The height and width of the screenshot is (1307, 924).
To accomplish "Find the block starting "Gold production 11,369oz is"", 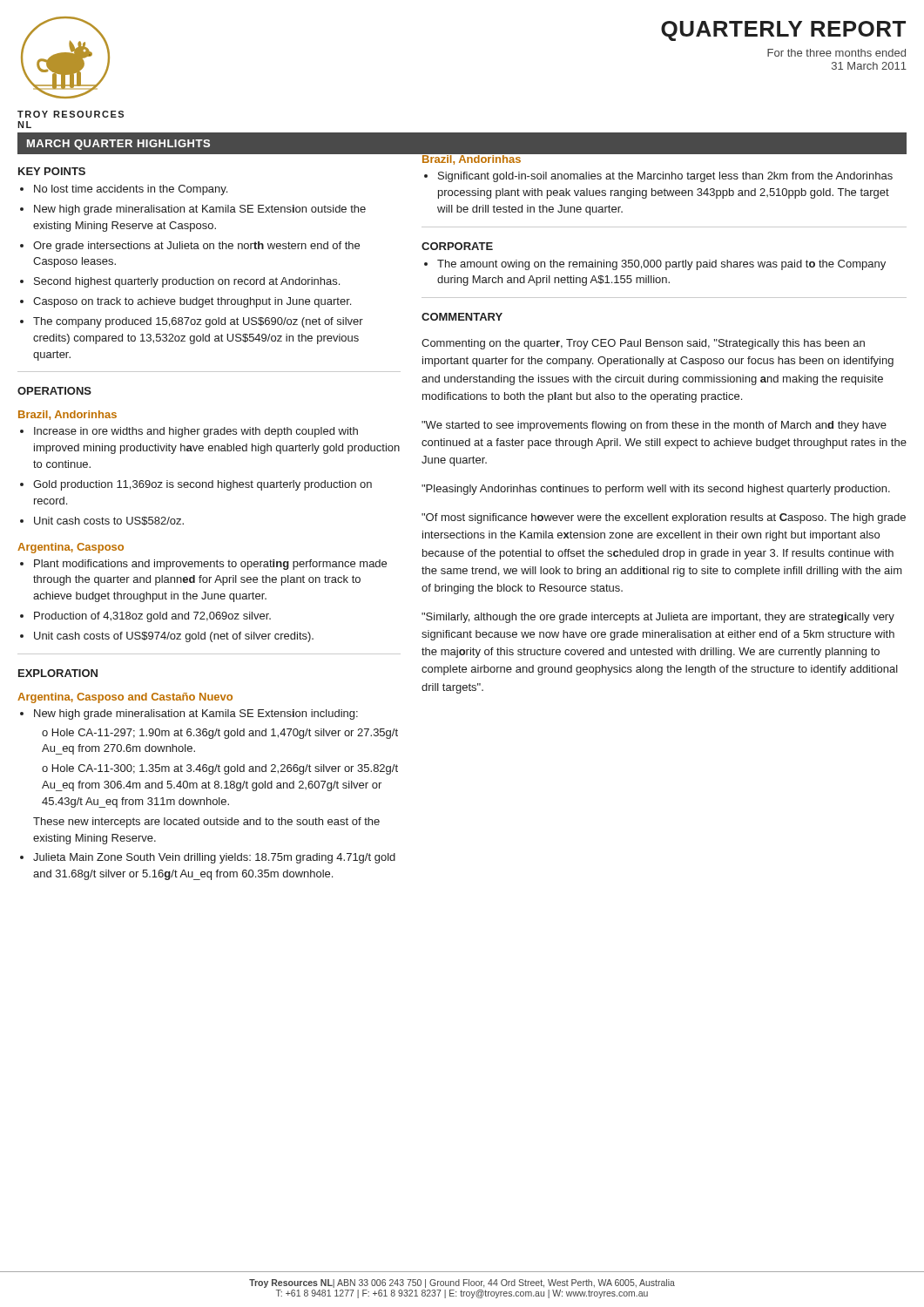I will tap(203, 492).
